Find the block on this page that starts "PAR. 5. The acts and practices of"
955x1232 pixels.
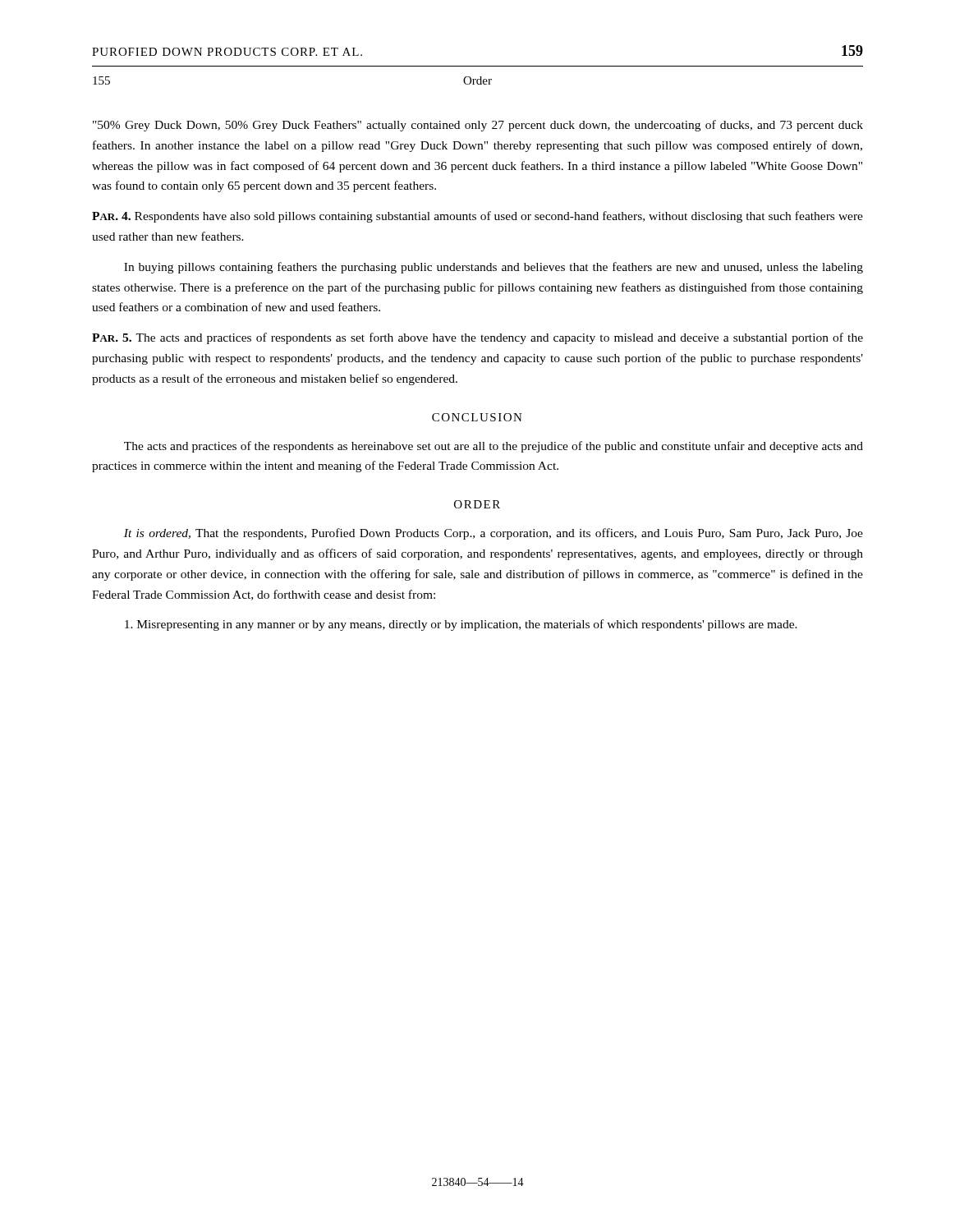coord(478,358)
